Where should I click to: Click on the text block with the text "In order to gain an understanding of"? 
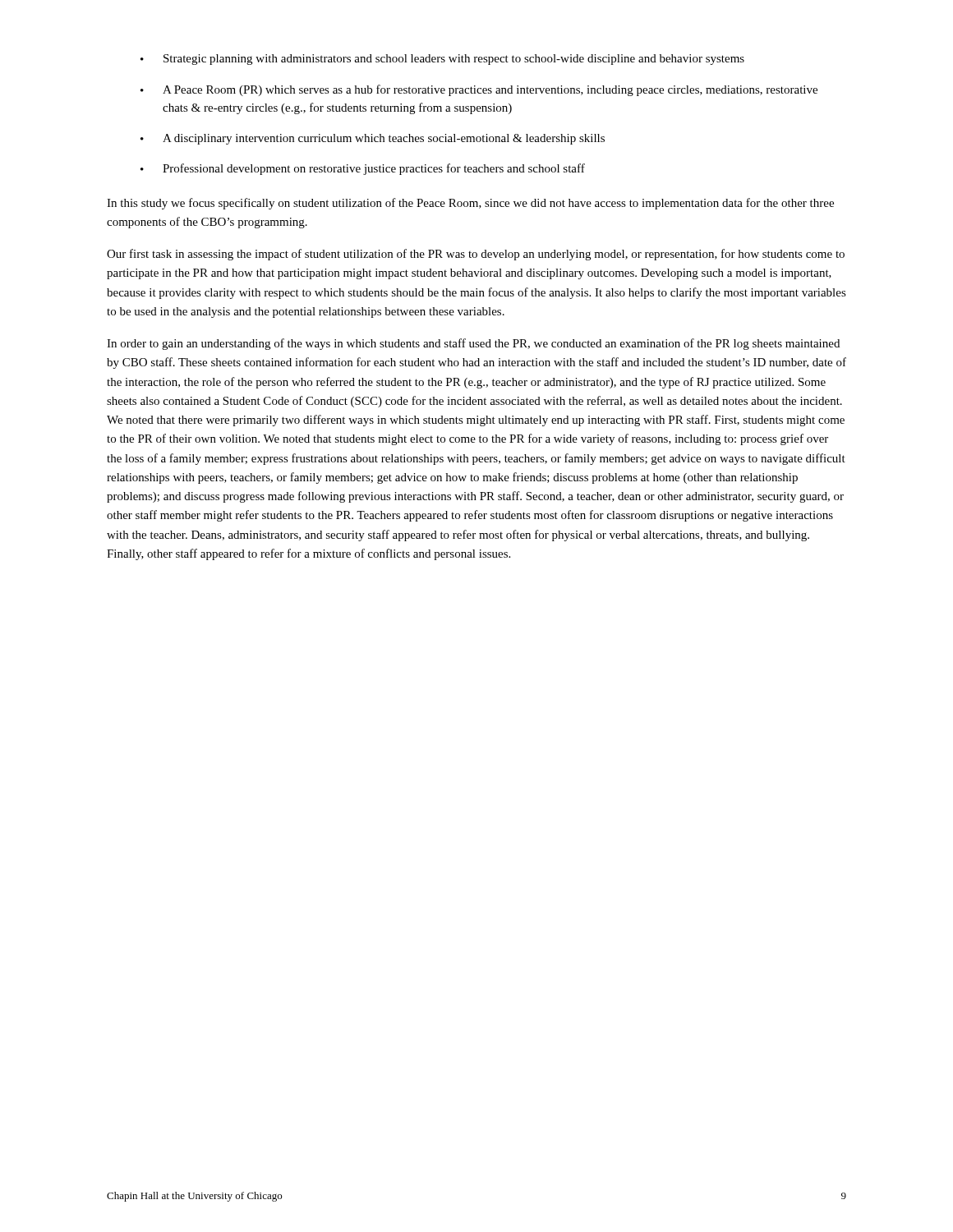tap(476, 448)
